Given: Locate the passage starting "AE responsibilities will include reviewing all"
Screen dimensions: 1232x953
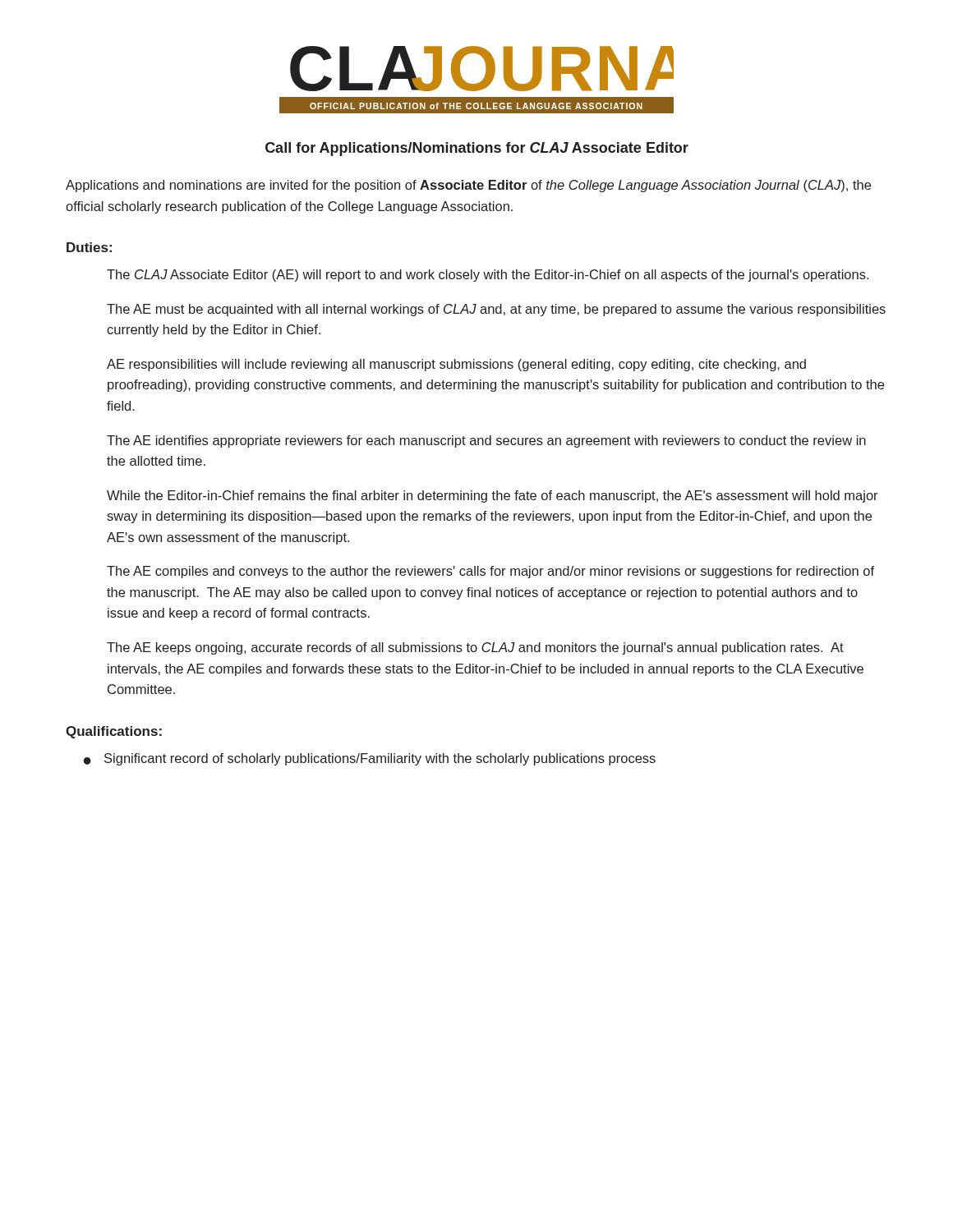Looking at the screenshot, I should [x=496, y=385].
